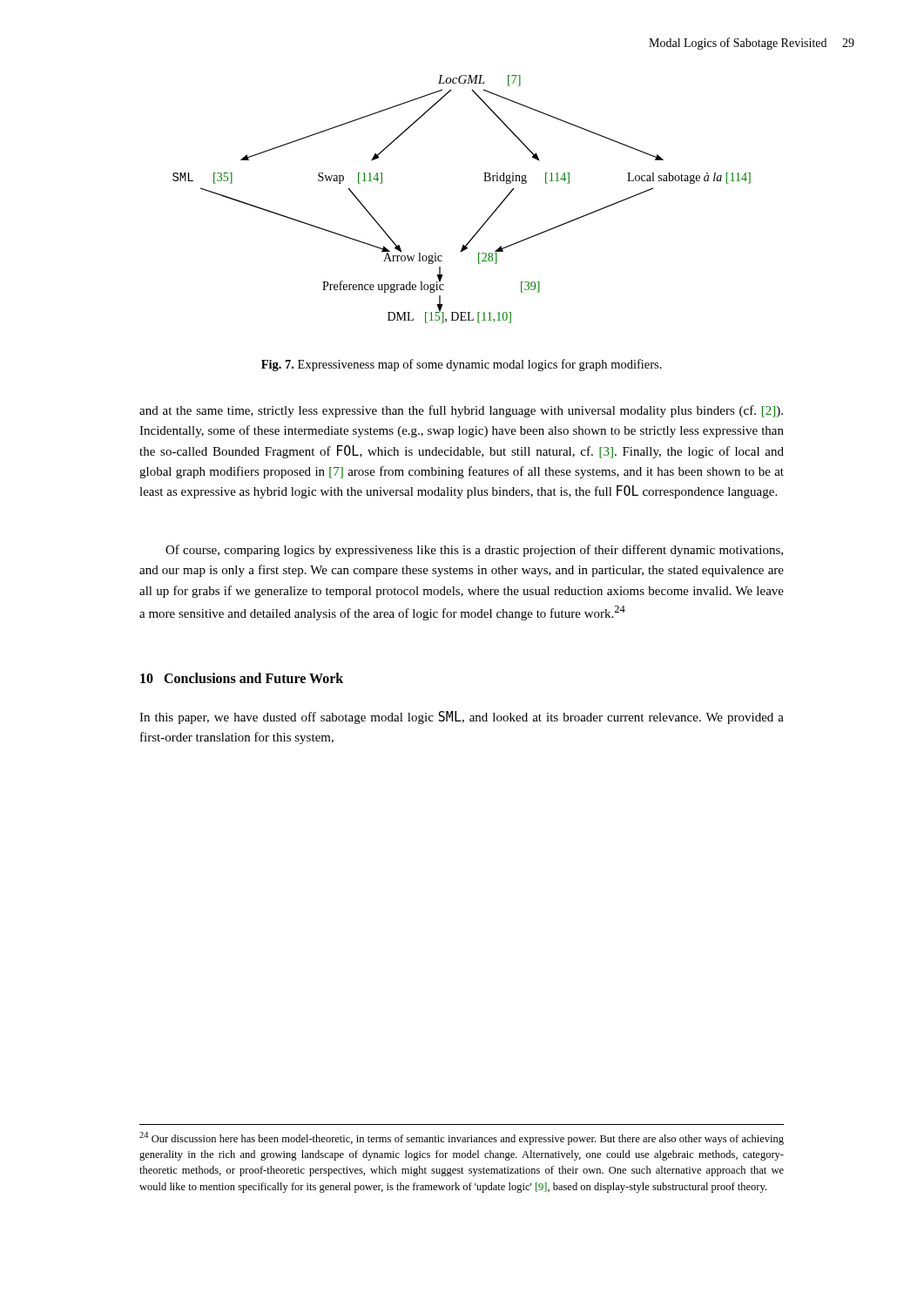Click on the organizational chart
Screen dimensions: 1307x924
(462, 205)
